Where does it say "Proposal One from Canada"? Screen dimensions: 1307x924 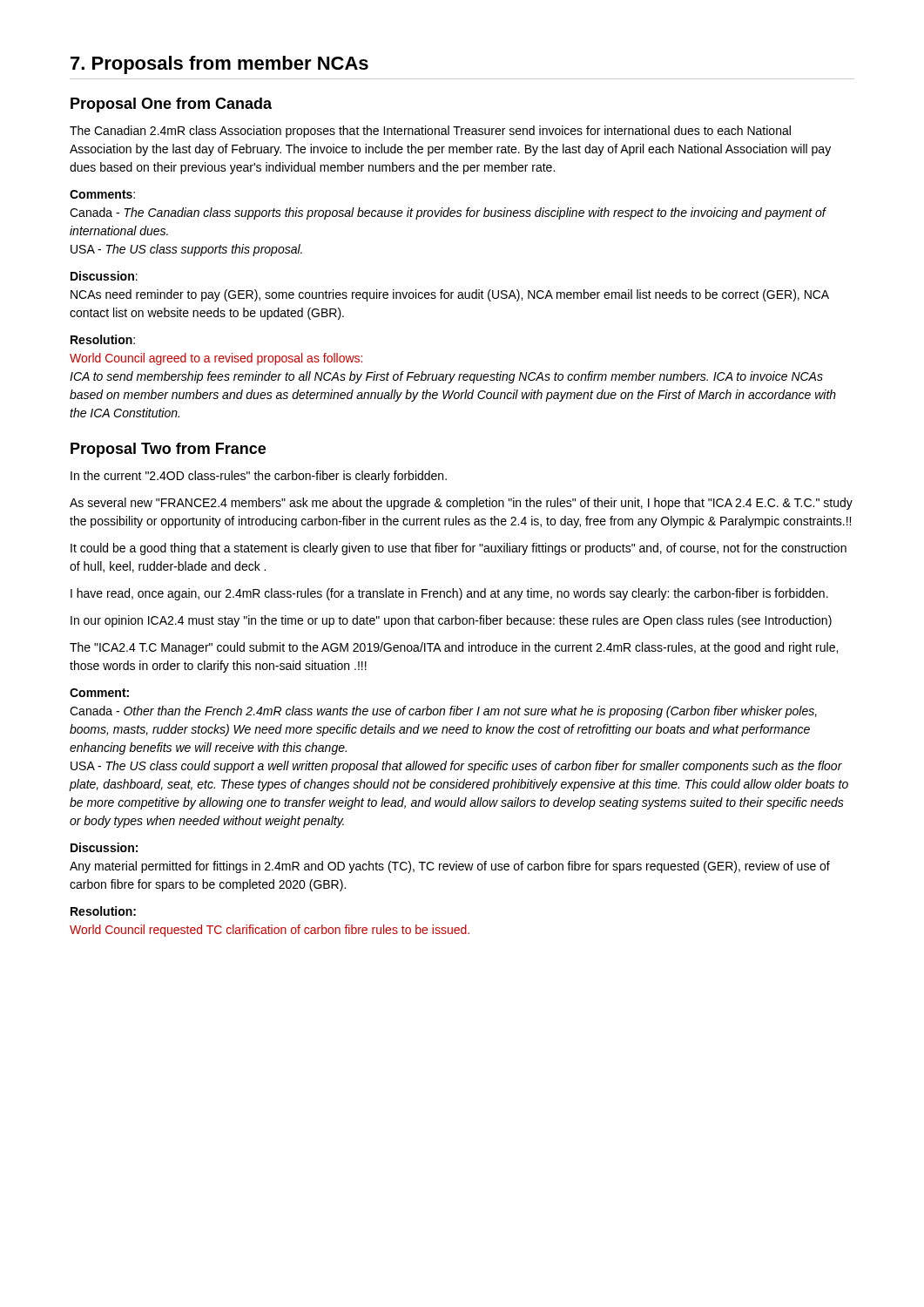171,105
